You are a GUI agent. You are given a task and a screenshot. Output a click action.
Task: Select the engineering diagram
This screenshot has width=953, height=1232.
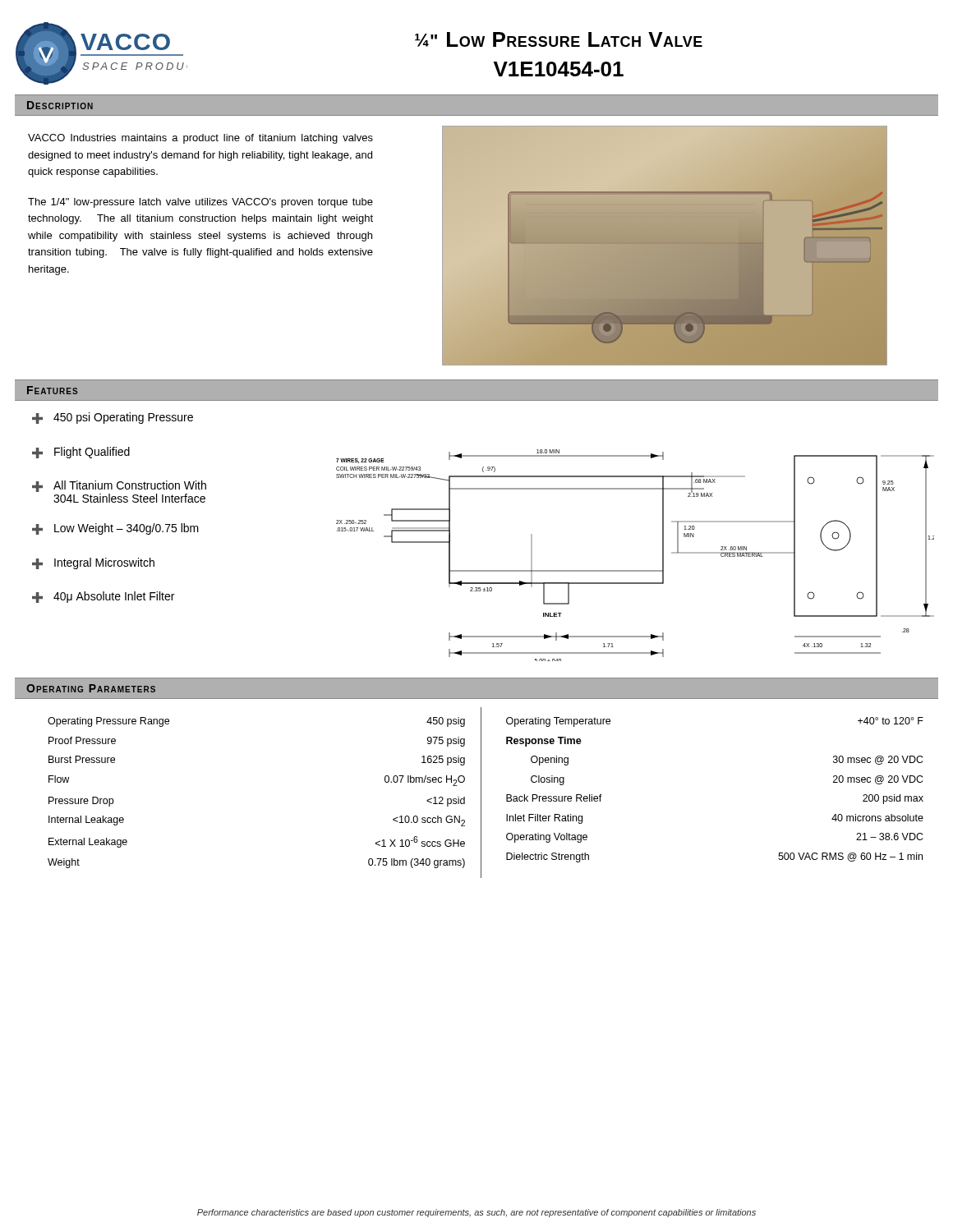pyautogui.click(x=620, y=534)
